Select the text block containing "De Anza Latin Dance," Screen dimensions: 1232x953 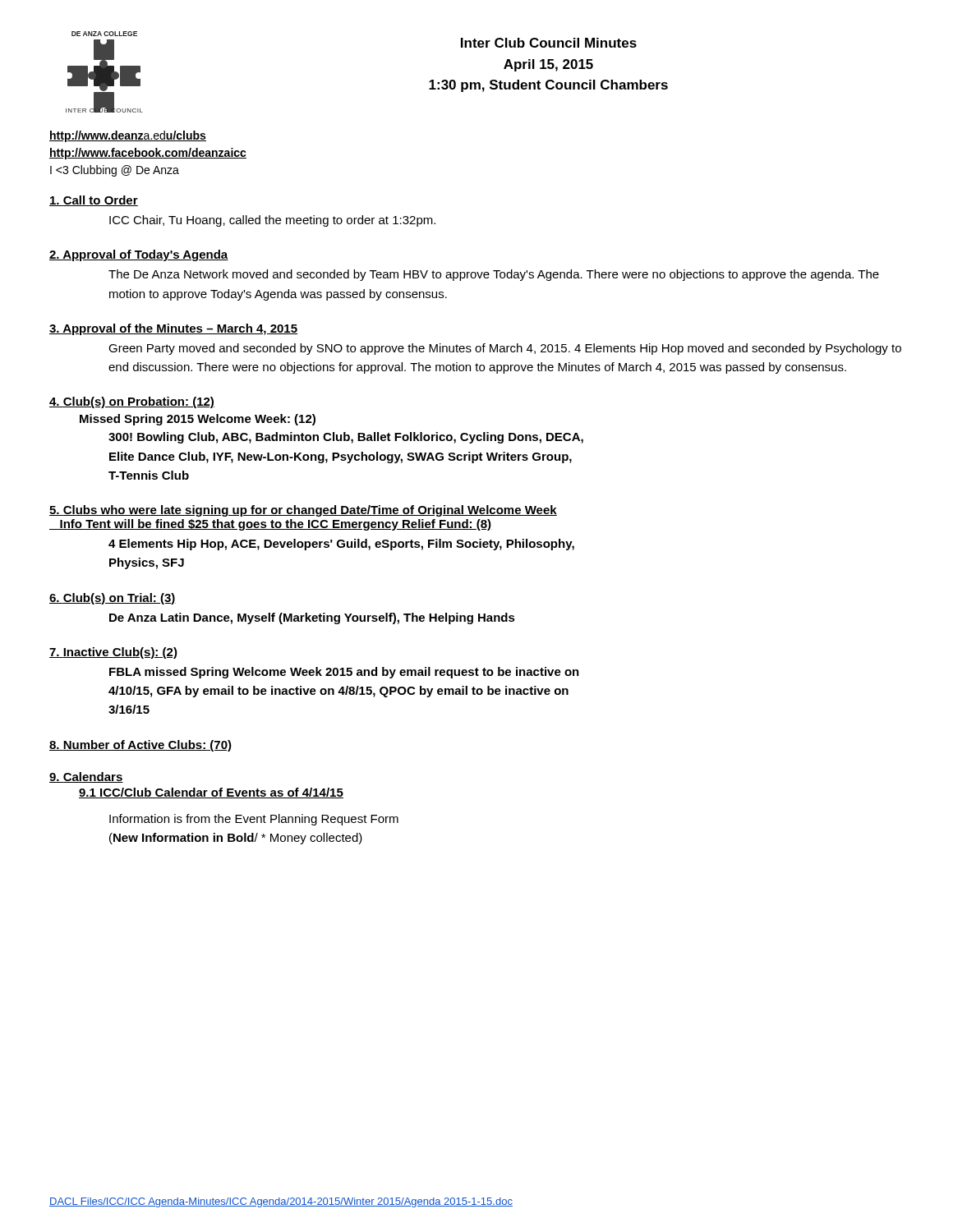click(x=312, y=617)
